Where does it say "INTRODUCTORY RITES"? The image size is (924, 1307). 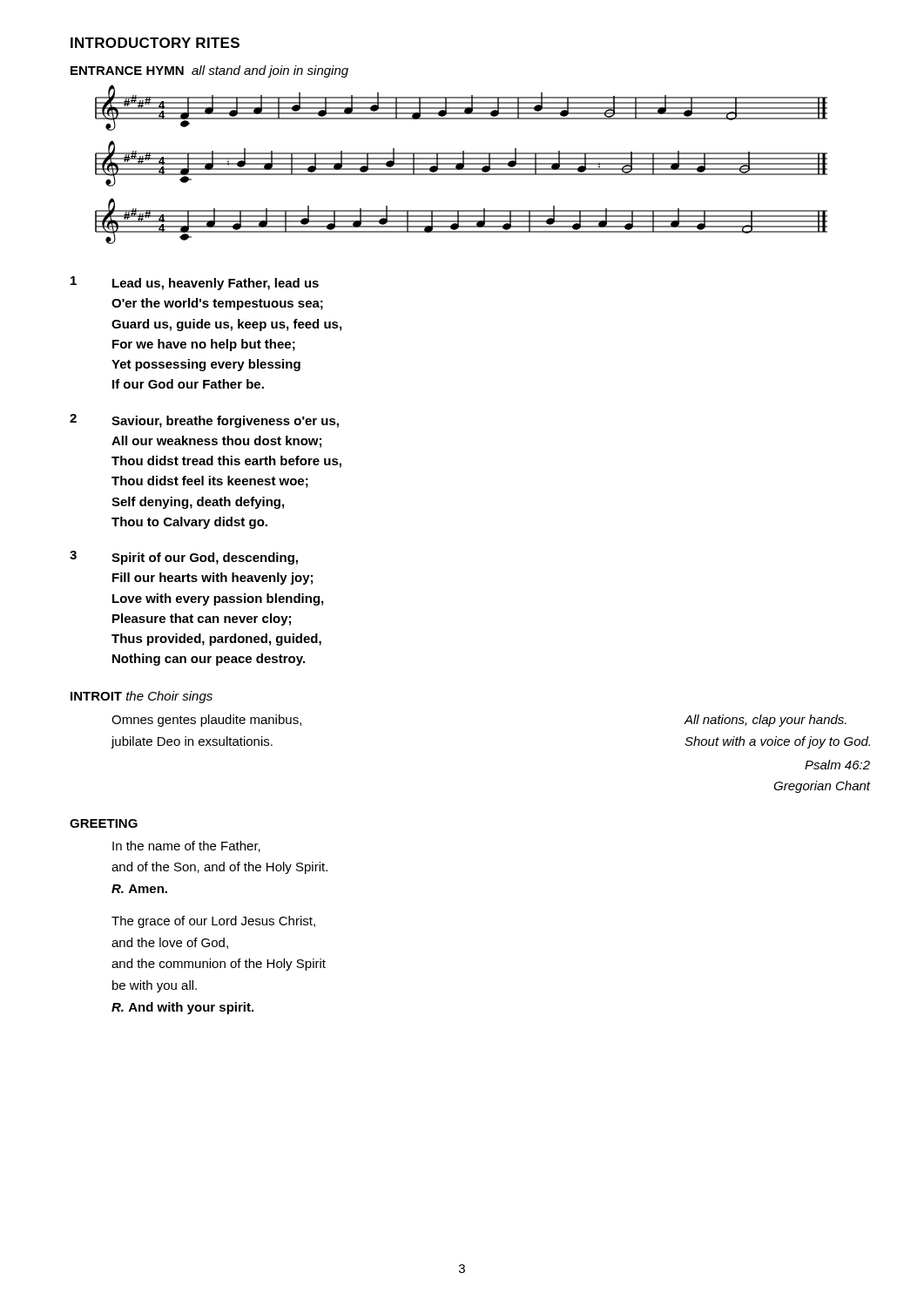(155, 43)
